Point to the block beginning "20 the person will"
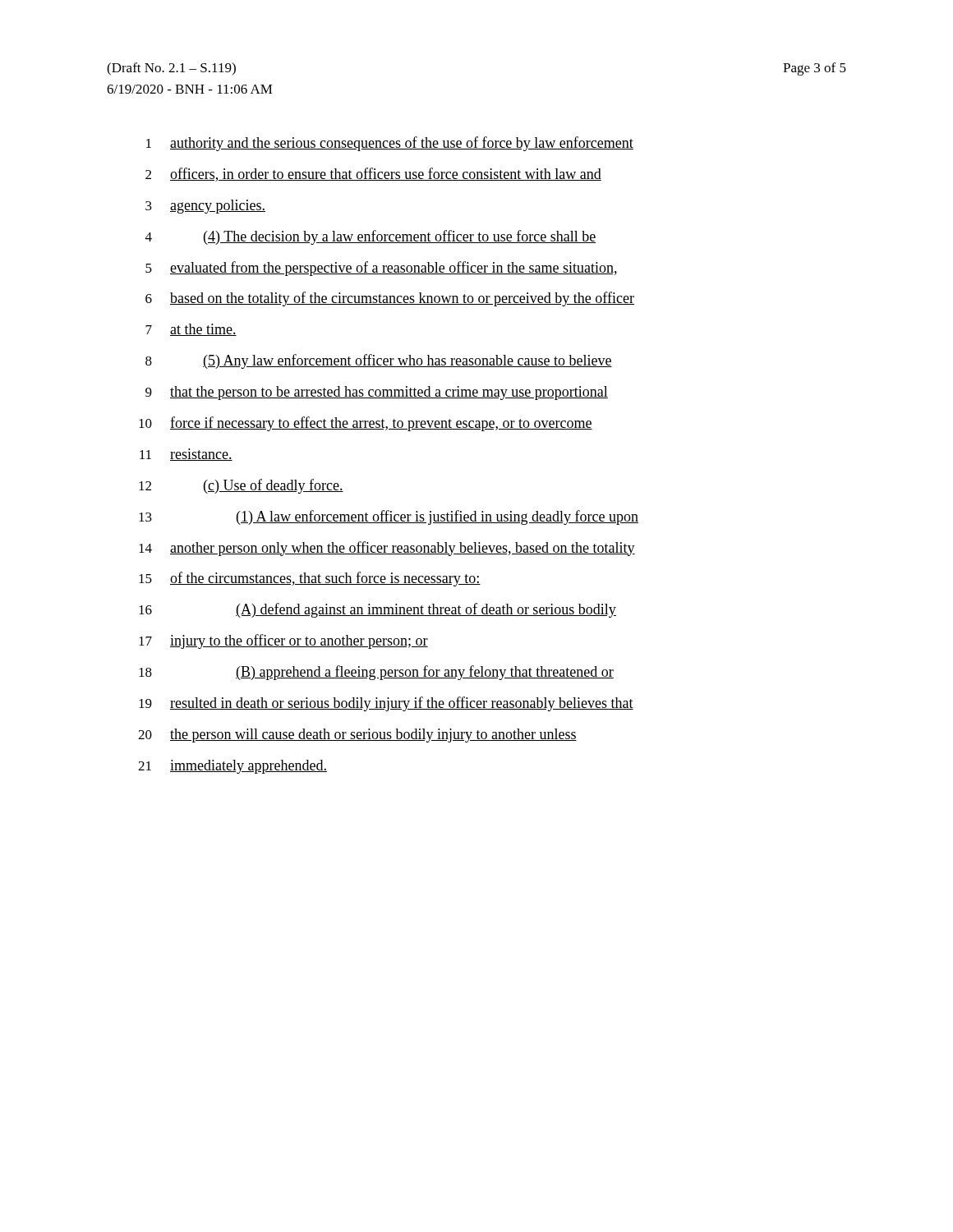Image resolution: width=953 pixels, height=1232 pixels. point(342,735)
